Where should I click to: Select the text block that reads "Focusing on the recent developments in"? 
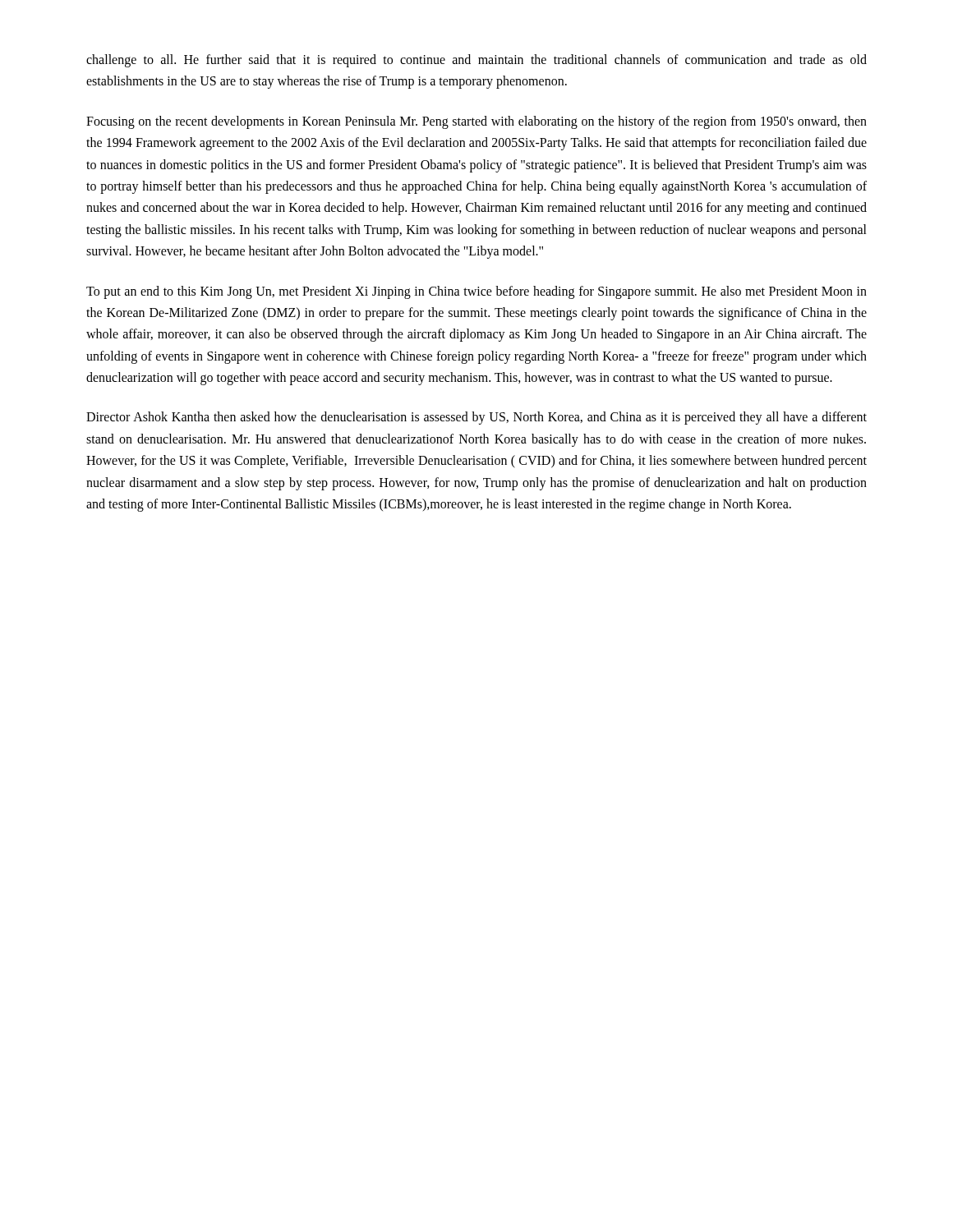tap(476, 186)
